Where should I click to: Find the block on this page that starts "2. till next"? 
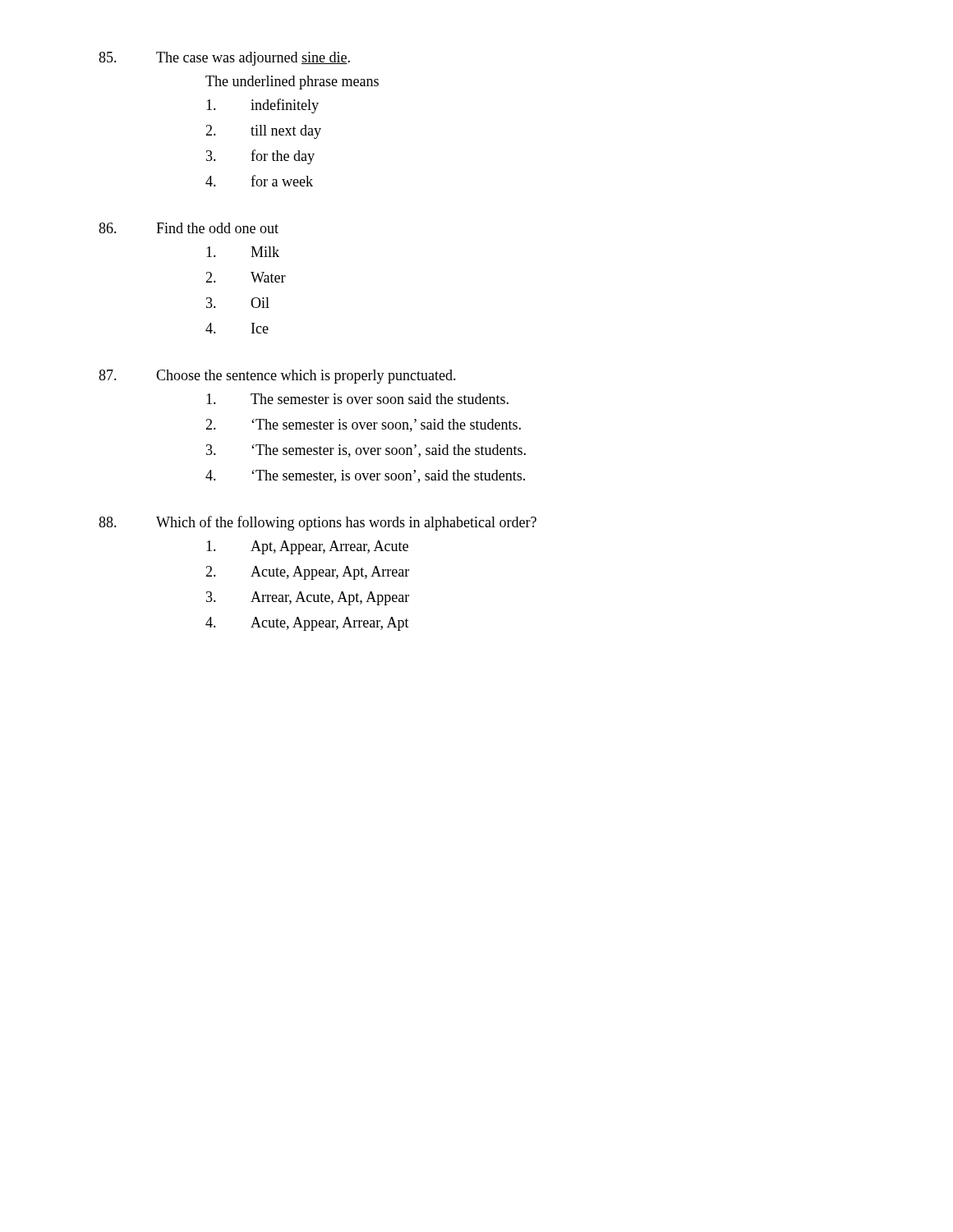pyautogui.click(x=263, y=131)
